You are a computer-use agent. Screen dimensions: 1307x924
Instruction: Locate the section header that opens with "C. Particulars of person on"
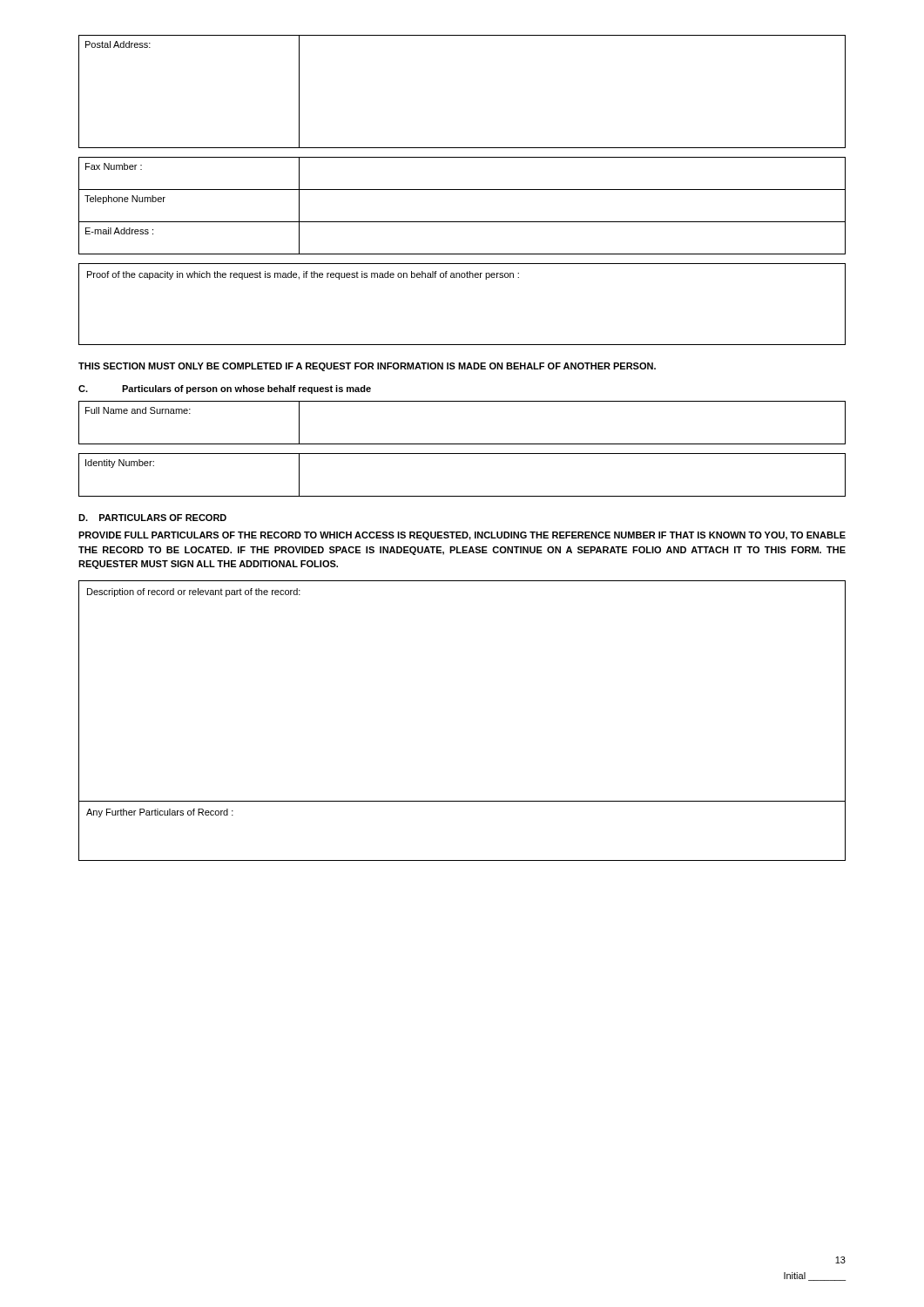coord(225,389)
